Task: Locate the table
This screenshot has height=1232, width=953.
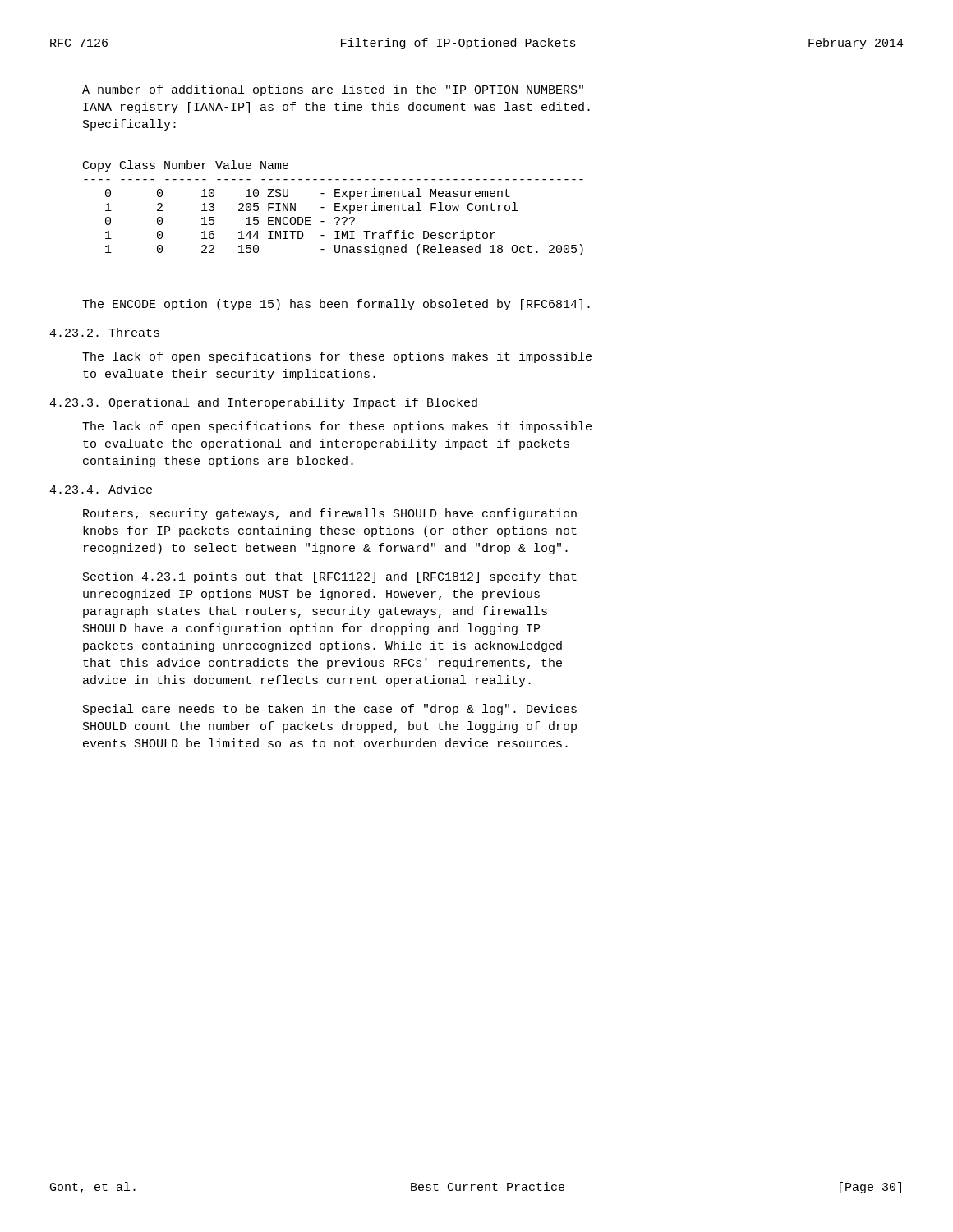Action: 493,215
